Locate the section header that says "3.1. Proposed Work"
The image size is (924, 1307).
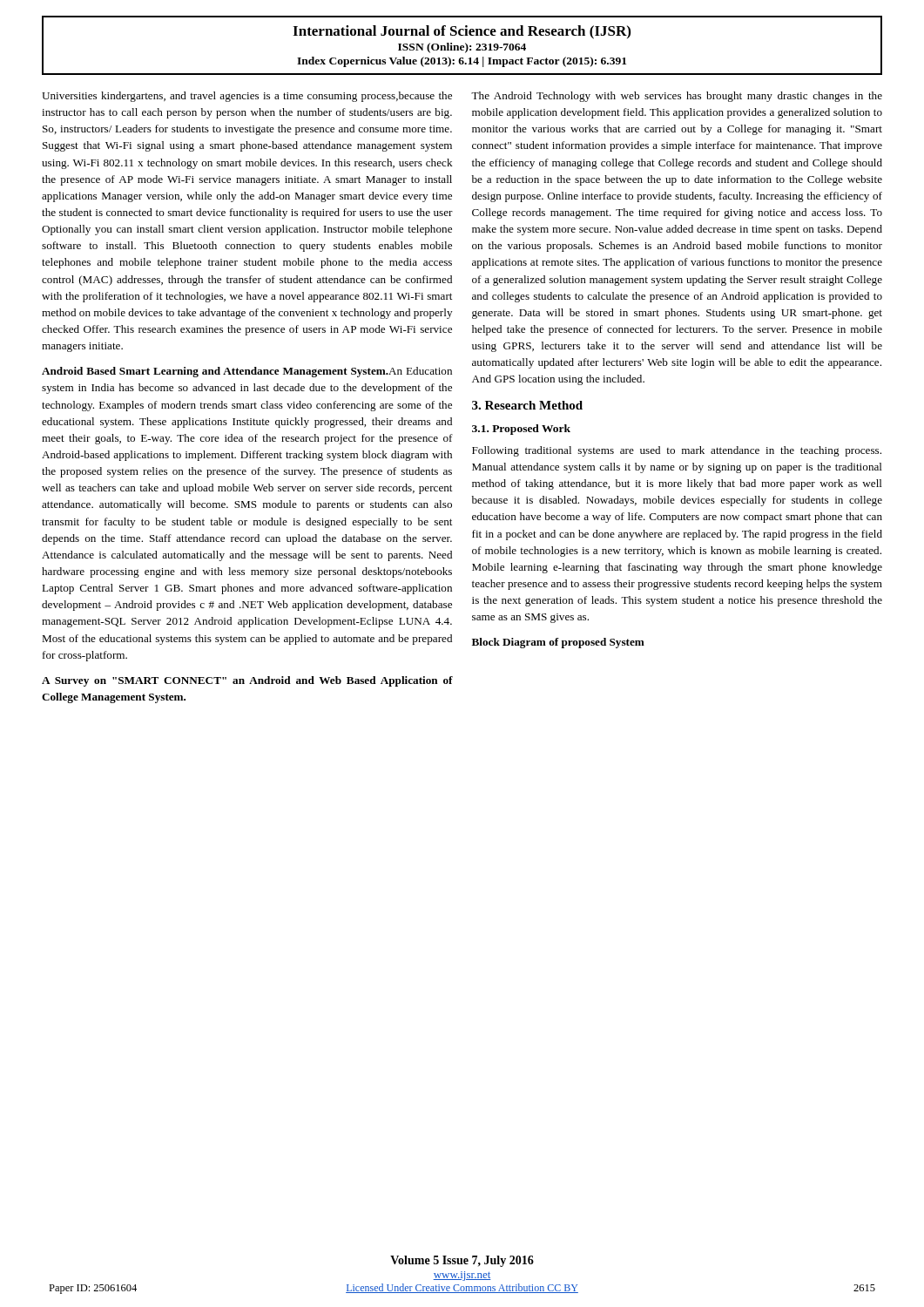[521, 429]
